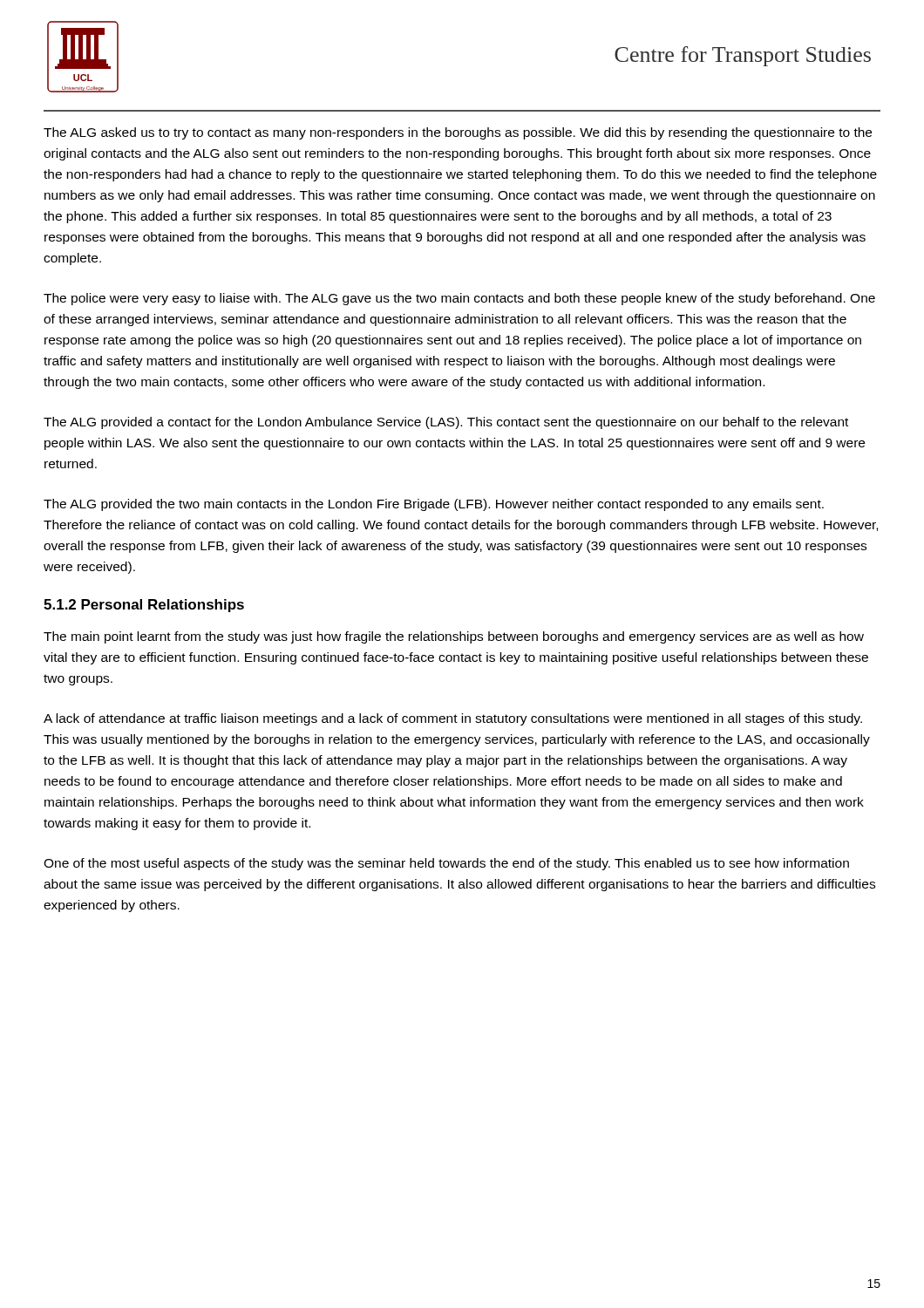The width and height of the screenshot is (924, 1308).
Task: Point to the block beginning "The main point"
Action: pos(456,657)
